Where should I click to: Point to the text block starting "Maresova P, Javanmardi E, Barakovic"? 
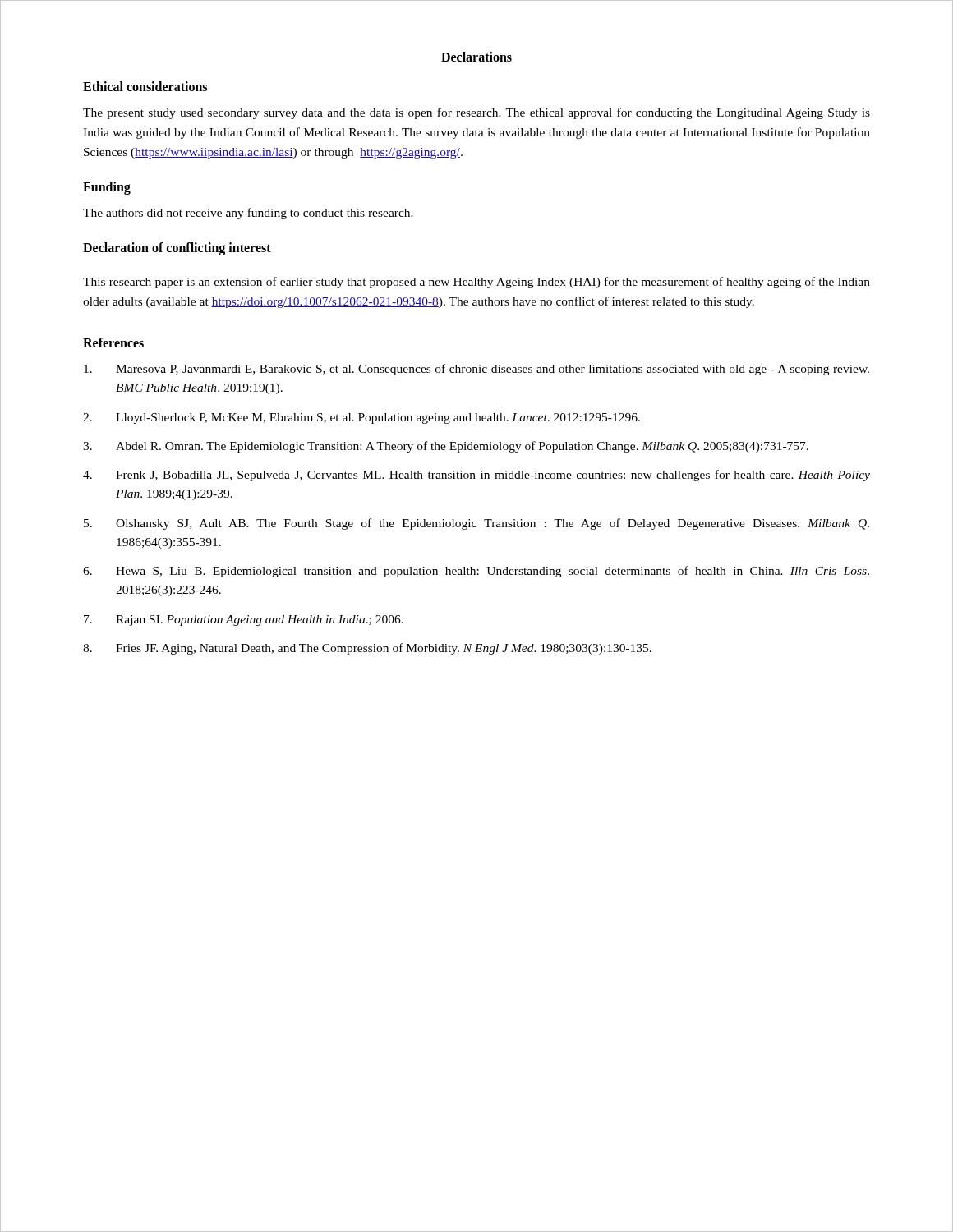point(476,378)
